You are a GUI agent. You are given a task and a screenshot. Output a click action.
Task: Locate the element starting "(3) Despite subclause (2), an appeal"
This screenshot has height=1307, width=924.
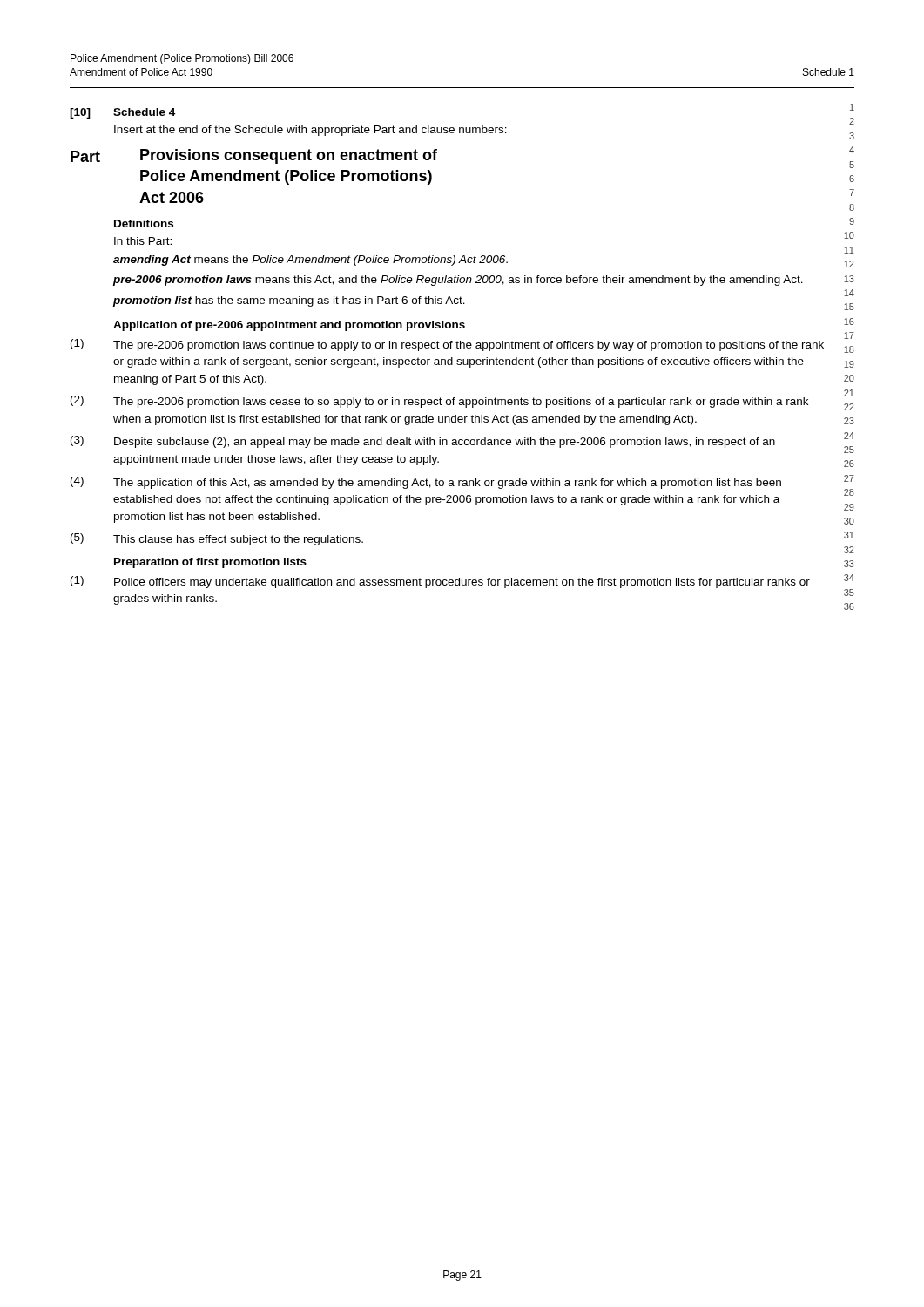[x=449, y=450]
